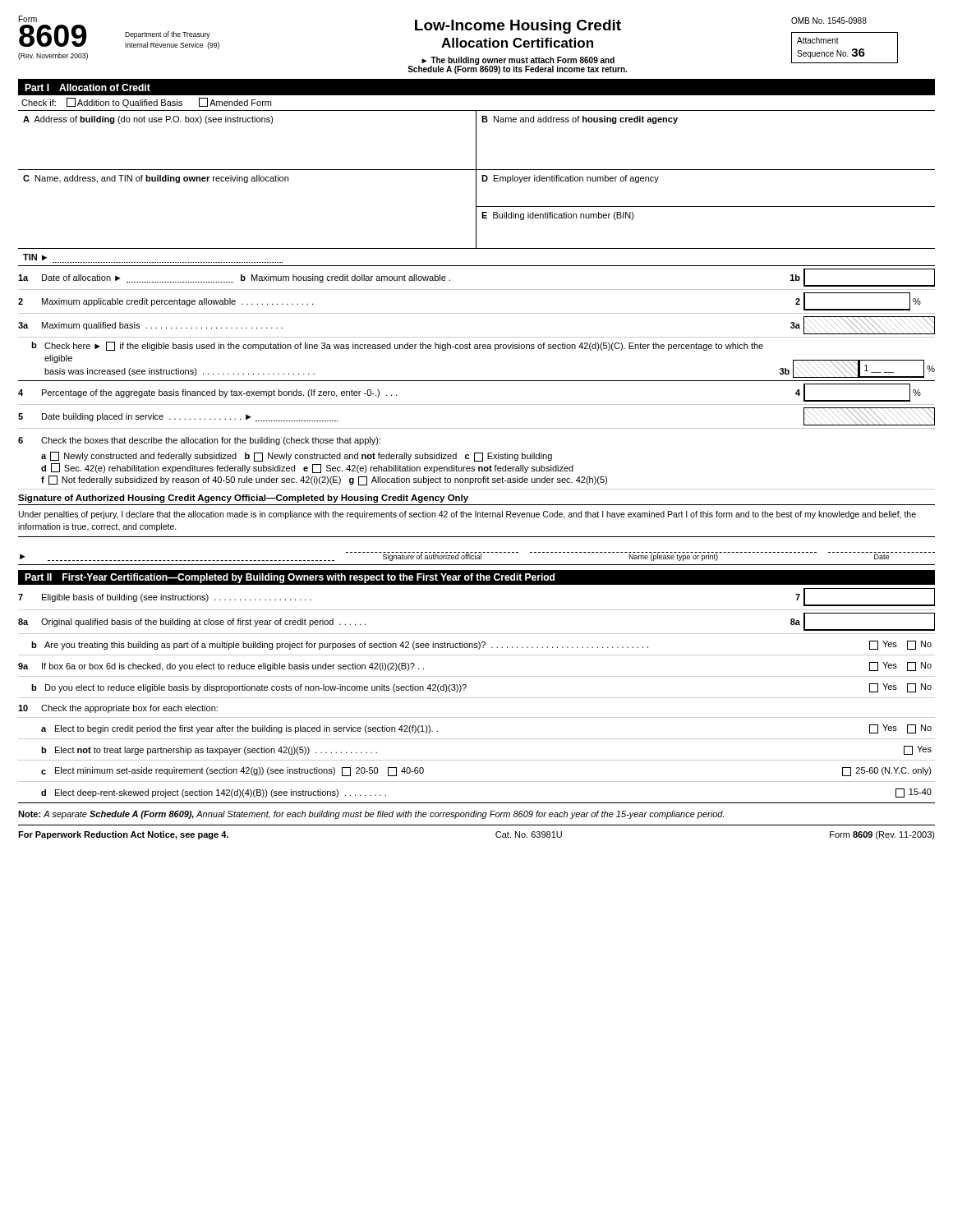Locate the block of text that opens with "10 Check the appropriate"
The width and height of the screenshot is (953, 1232).
pyautogui.click(x=118, y=708)
